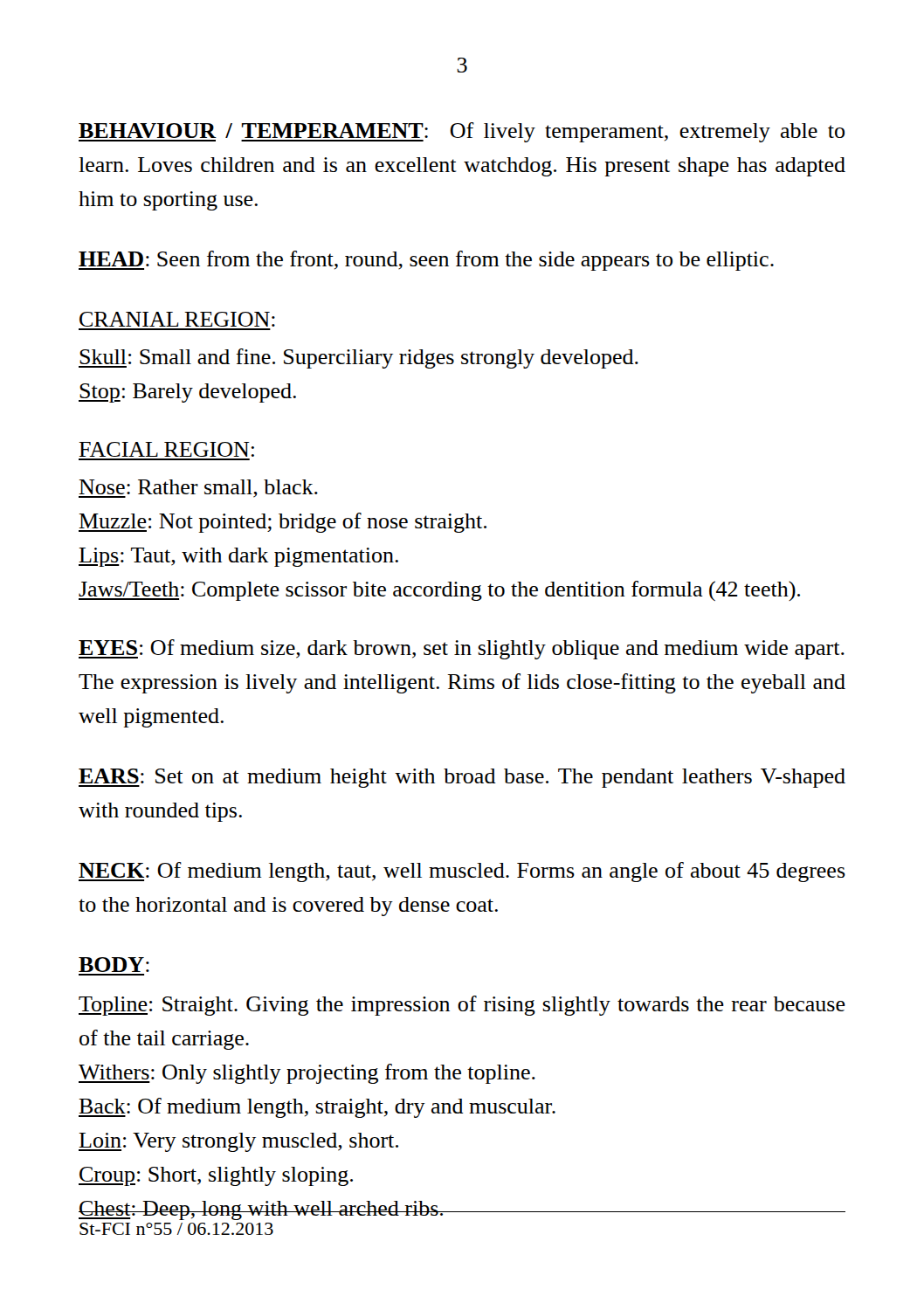The image size is (924, 1310).
Task: Find the text starting "NECK: Of medium length, taut, well"
Action: pyautogui.click(x=462, y=887)
